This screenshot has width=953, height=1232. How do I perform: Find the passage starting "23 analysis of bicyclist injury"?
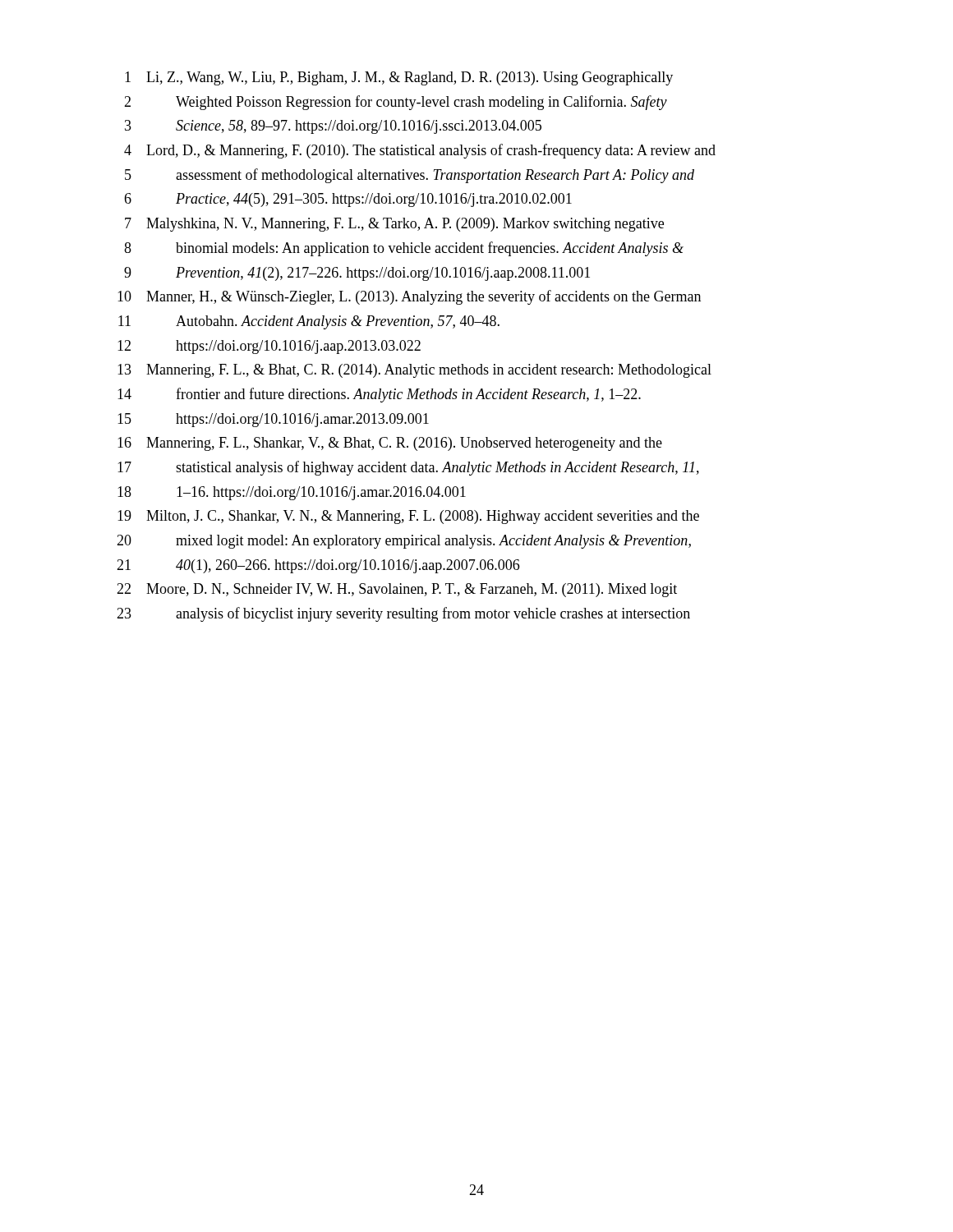pyautogui.click(x=476, y=614)
